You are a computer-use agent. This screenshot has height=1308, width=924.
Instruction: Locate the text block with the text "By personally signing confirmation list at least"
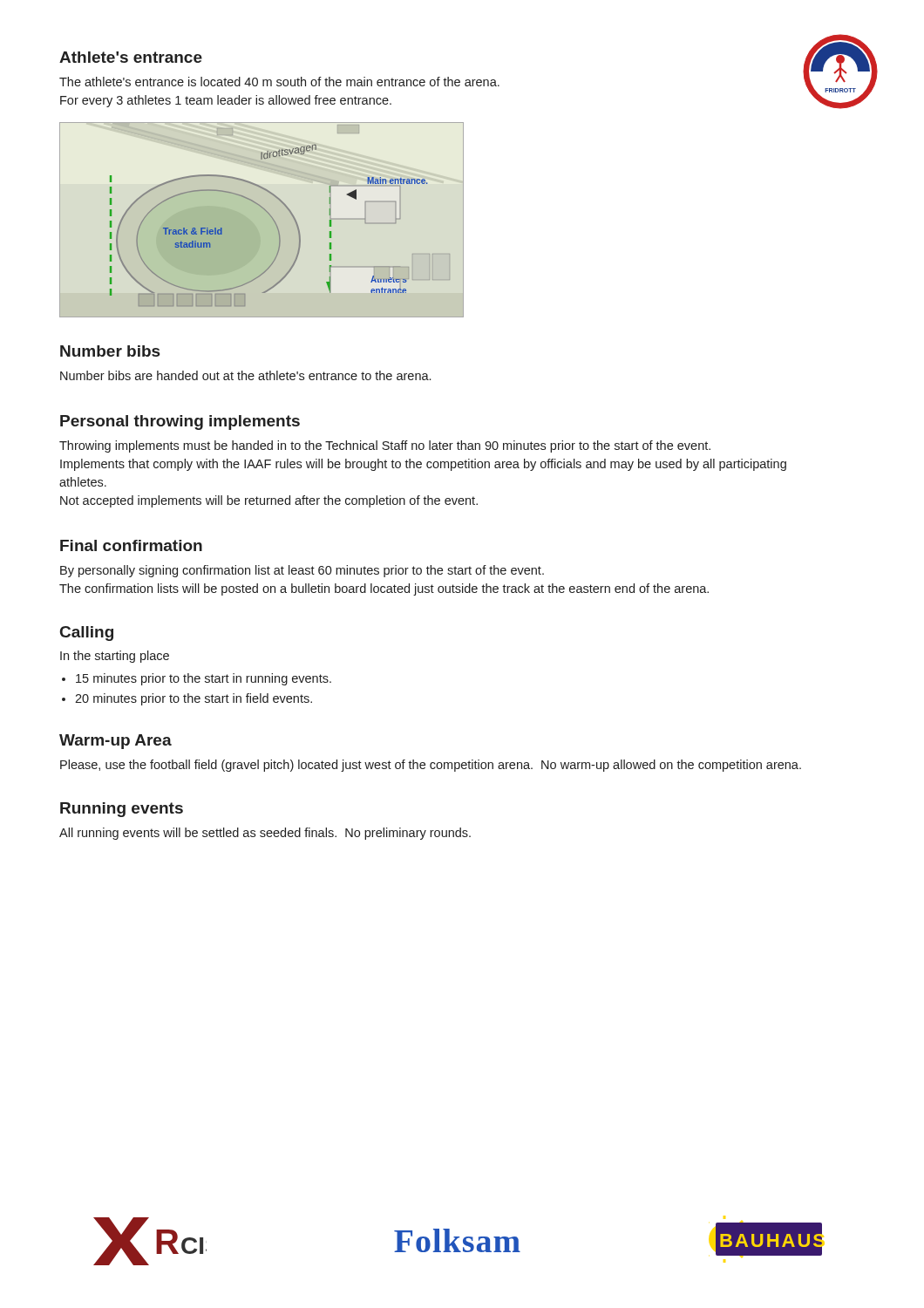tap(385, 580)
